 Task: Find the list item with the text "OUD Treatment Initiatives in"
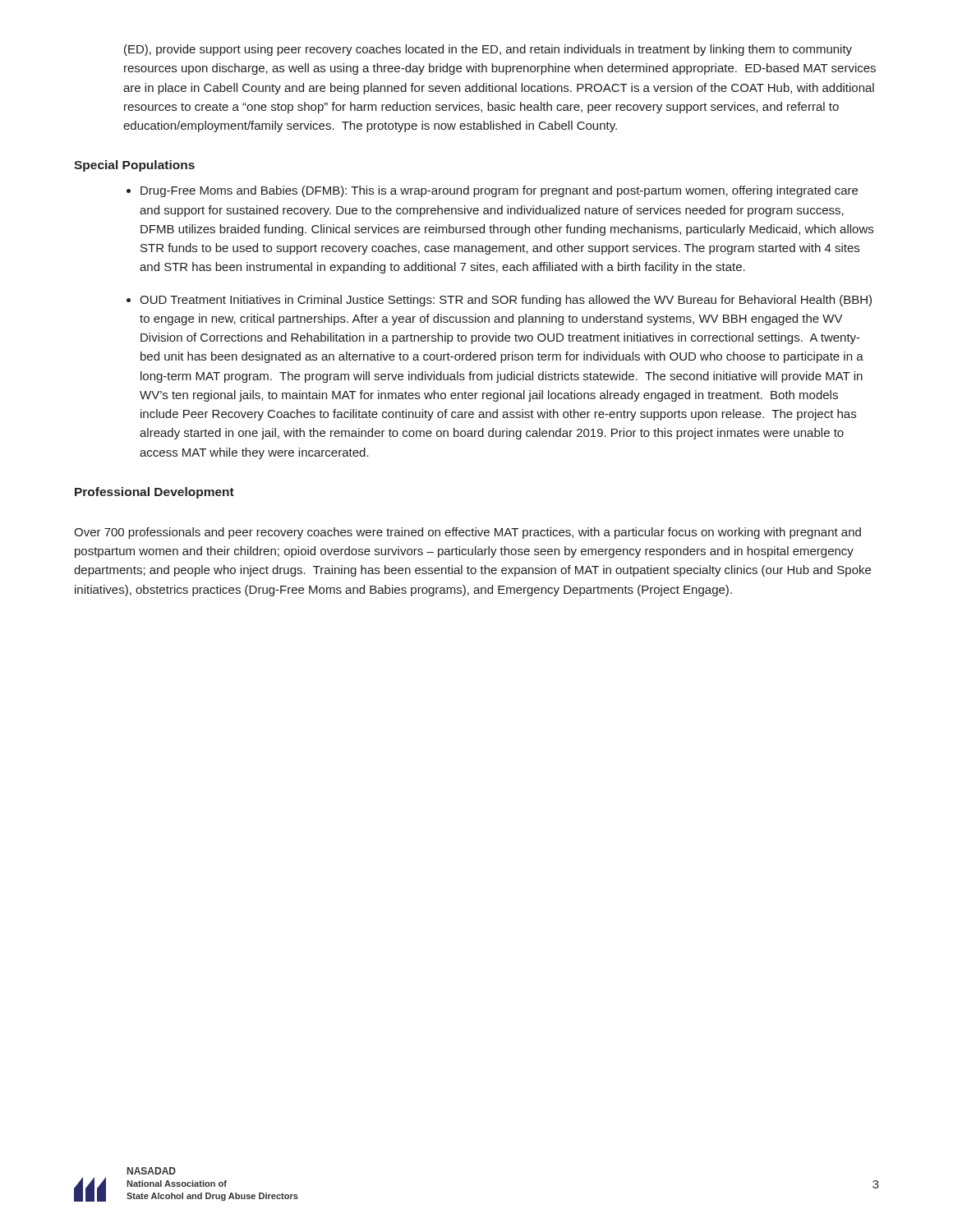(x=506, y=375)
